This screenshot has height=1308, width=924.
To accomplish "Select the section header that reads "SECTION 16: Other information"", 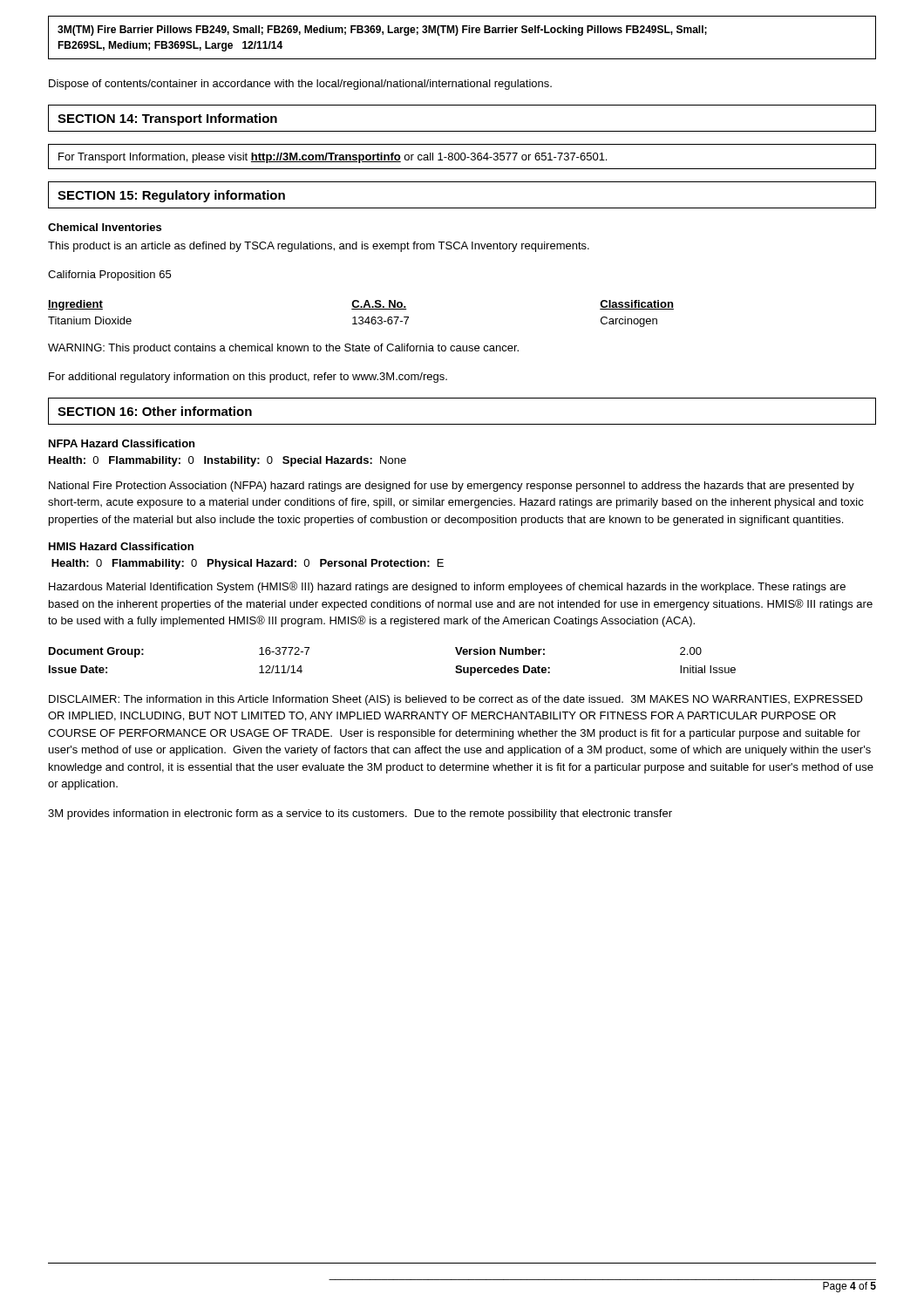I will coord(155,411).
